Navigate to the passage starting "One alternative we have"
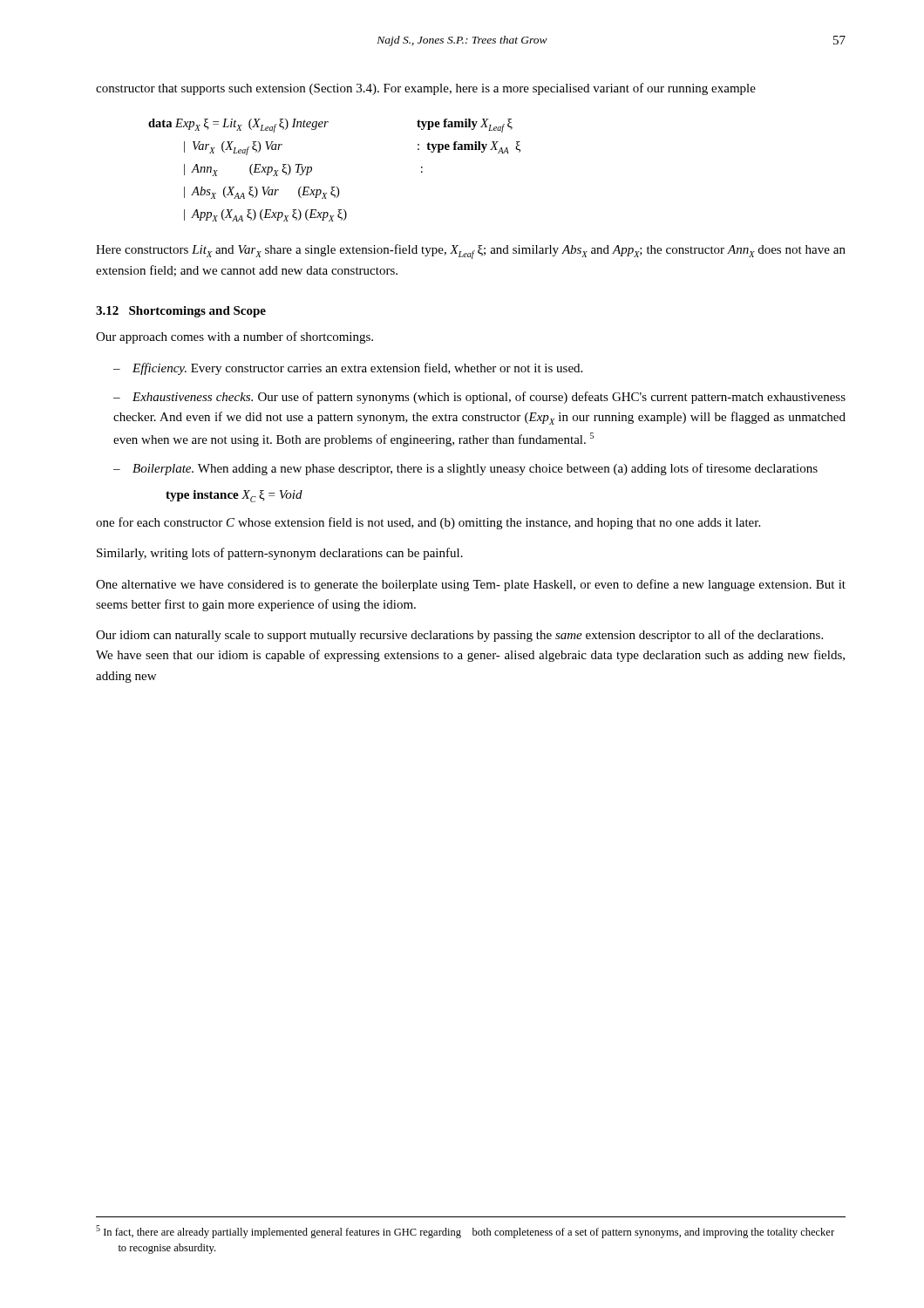The width and height of the screenshot is (924, 1308). (x=471, y=594)
